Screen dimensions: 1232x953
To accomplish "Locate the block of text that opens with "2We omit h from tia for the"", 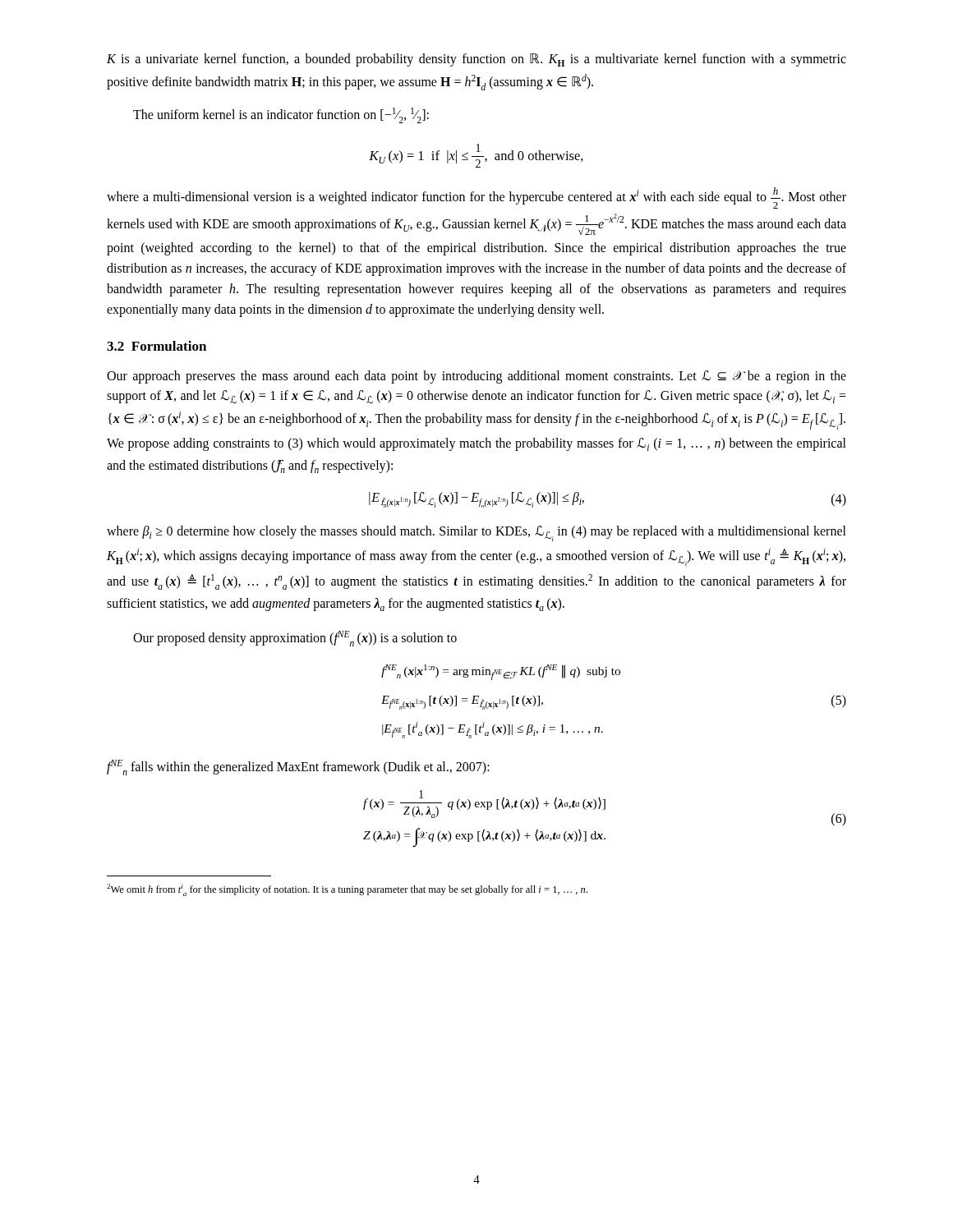I will (x=476, y=890).
